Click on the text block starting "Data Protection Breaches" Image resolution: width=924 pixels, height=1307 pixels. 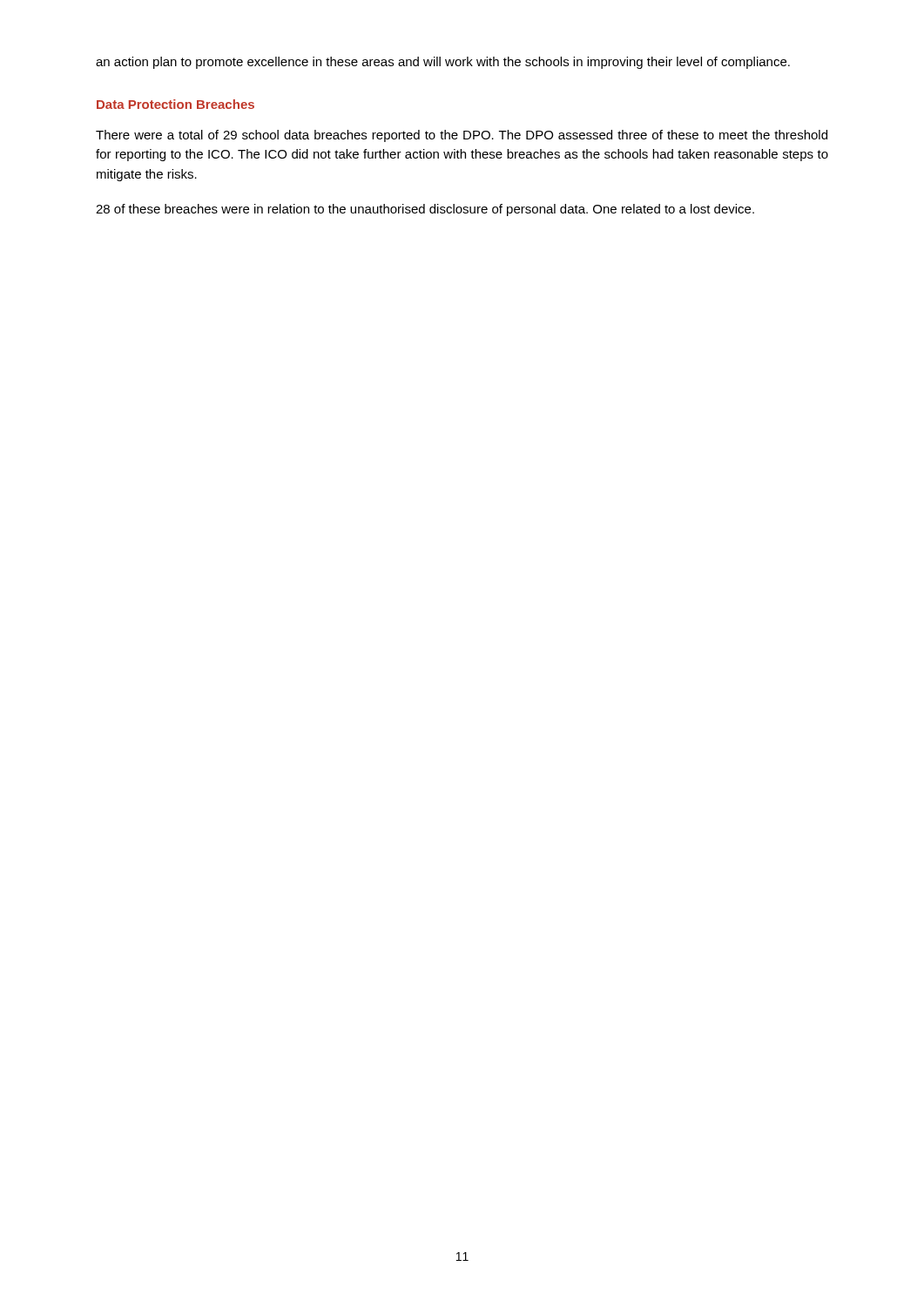pos(175,104)
